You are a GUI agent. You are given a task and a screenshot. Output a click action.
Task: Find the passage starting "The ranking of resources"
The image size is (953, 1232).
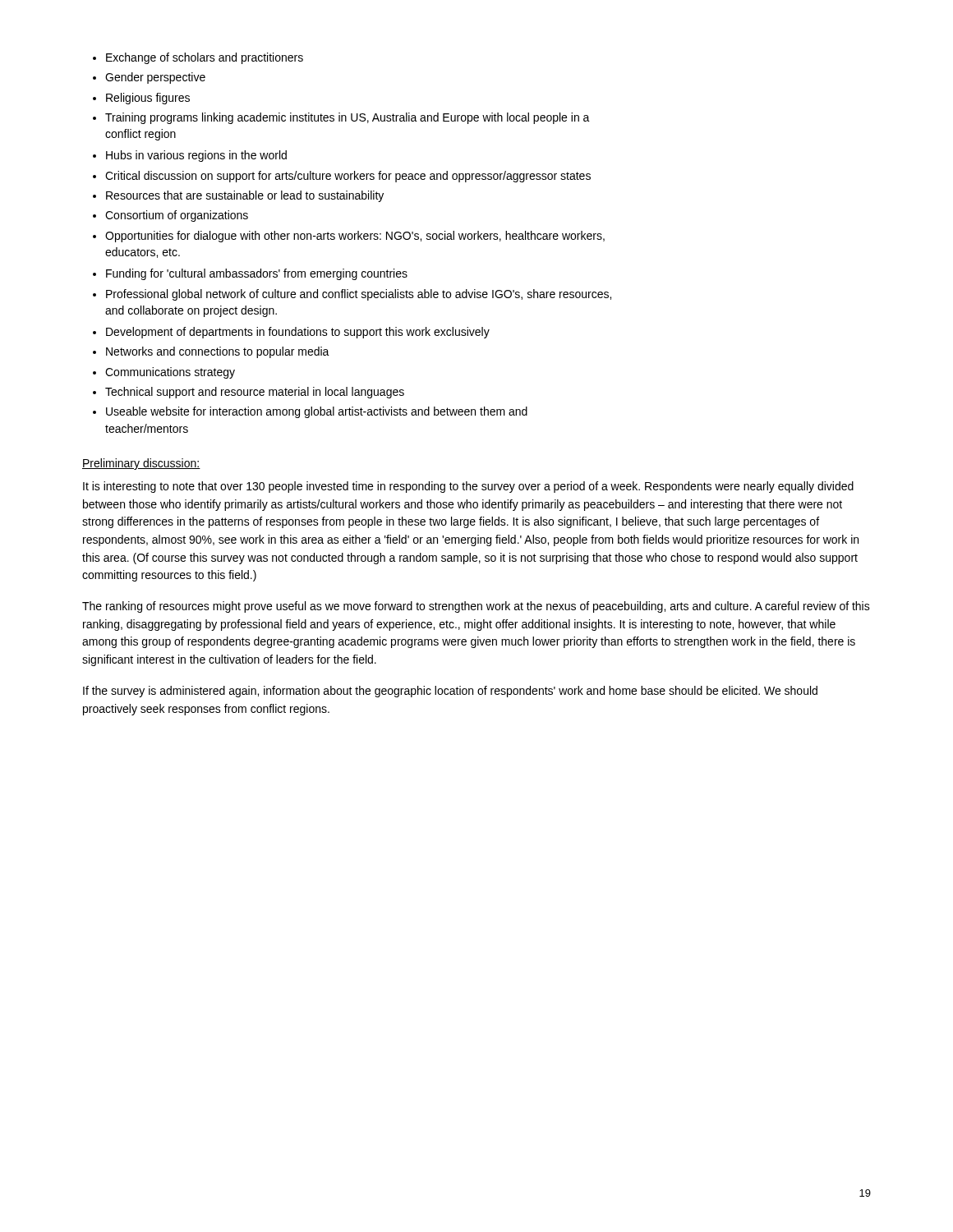[x=476, y=633]
